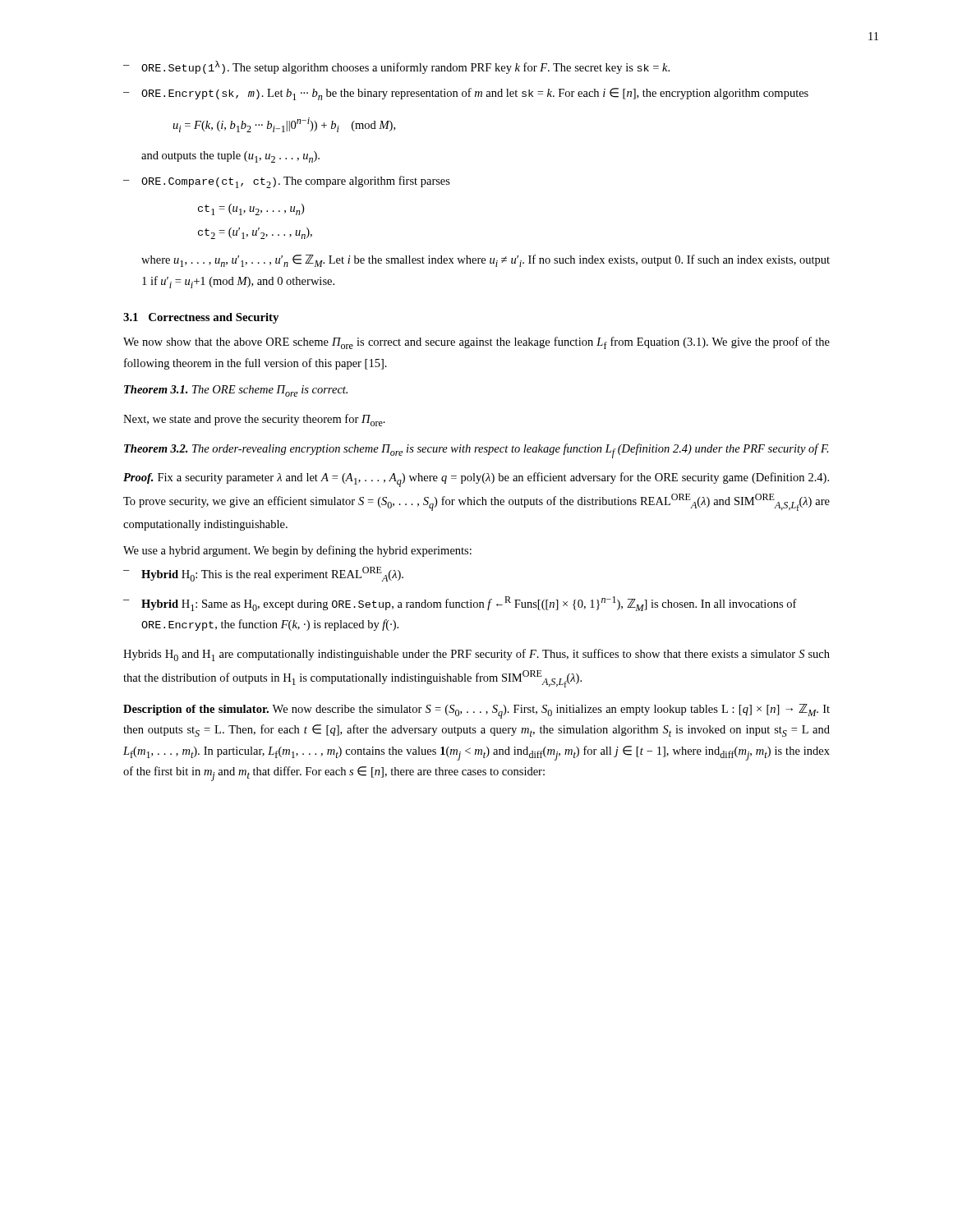Locate the block of text that opens with "Proof. Fix a security parameter λ and"
This screenshot has height=1232, width=953.
tap(476, 500)
